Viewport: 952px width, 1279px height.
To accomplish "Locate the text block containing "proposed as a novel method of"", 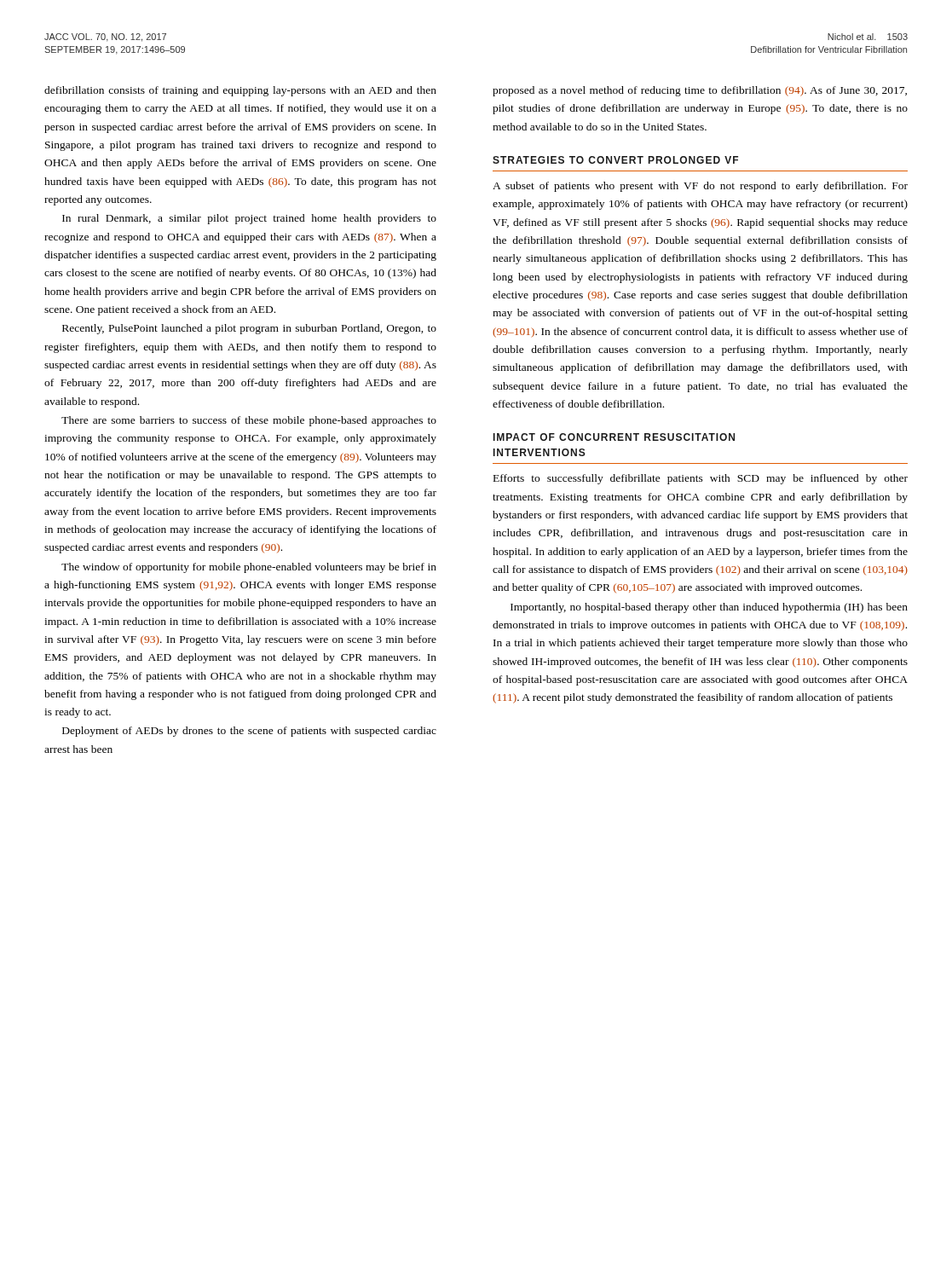I will 700,108.
